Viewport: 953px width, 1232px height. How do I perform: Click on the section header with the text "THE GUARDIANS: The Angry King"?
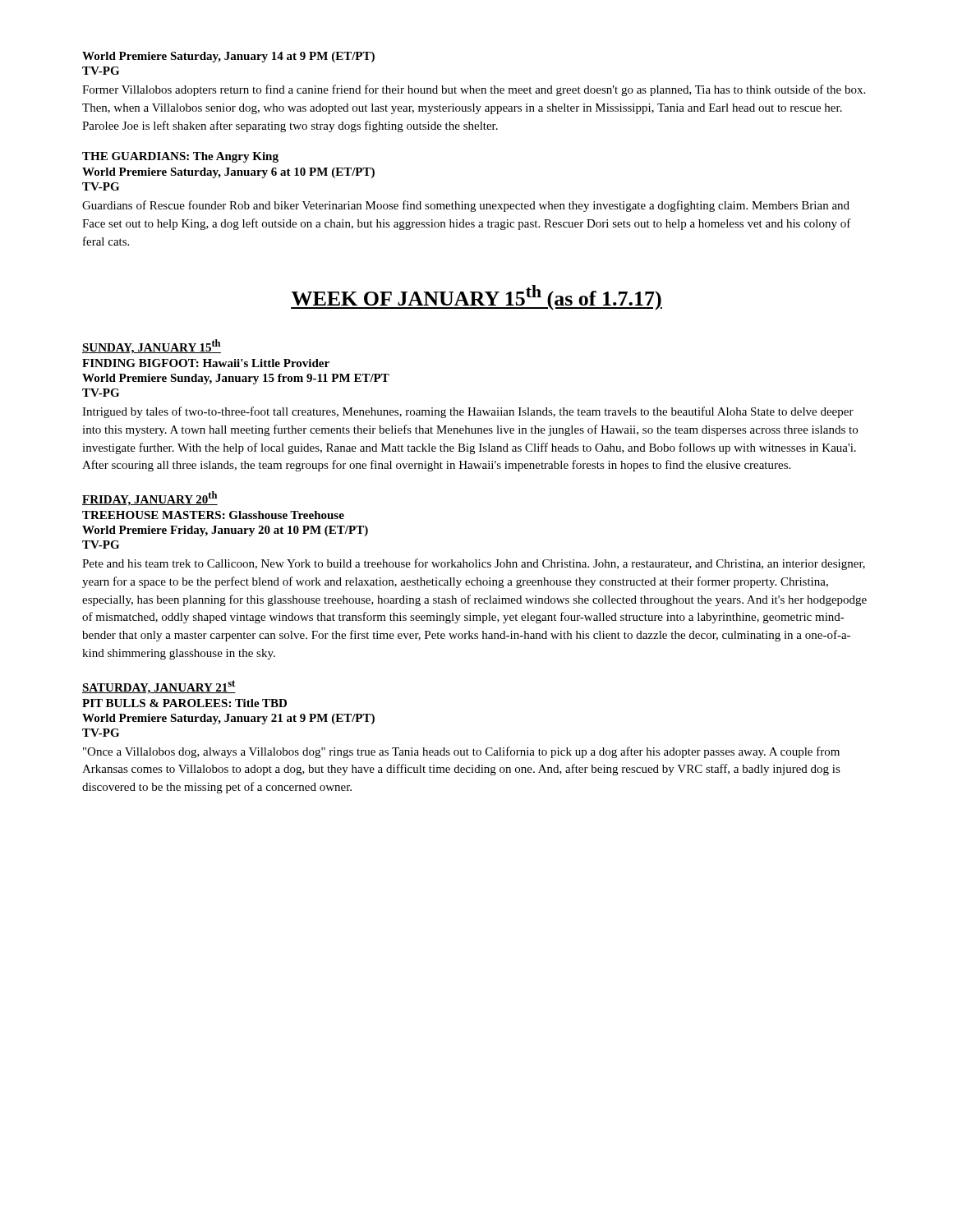[x=180, y=156]
